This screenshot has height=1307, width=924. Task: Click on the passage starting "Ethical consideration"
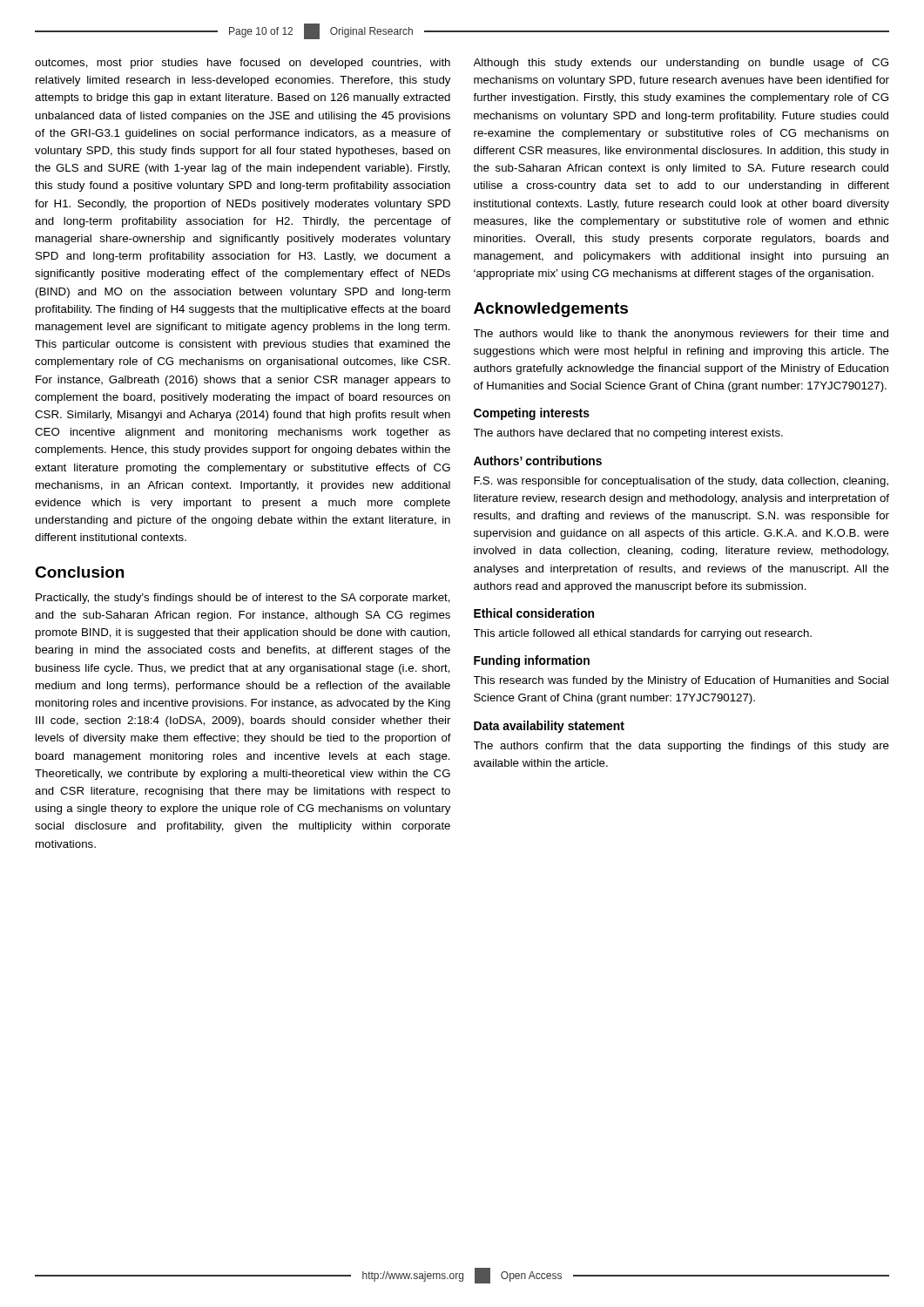click(534, 614)
